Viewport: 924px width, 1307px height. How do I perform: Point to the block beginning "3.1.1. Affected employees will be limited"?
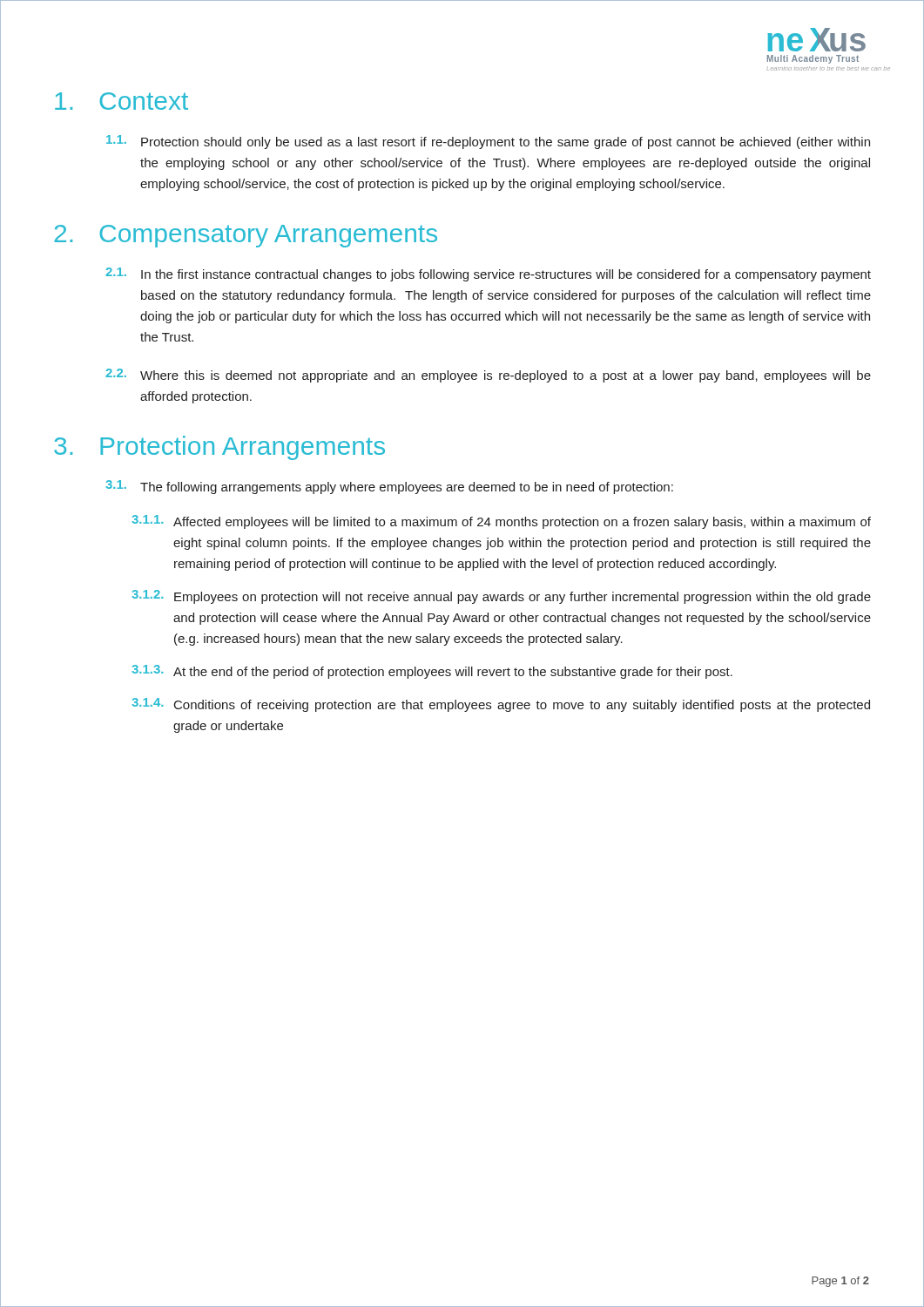(501, 543)
